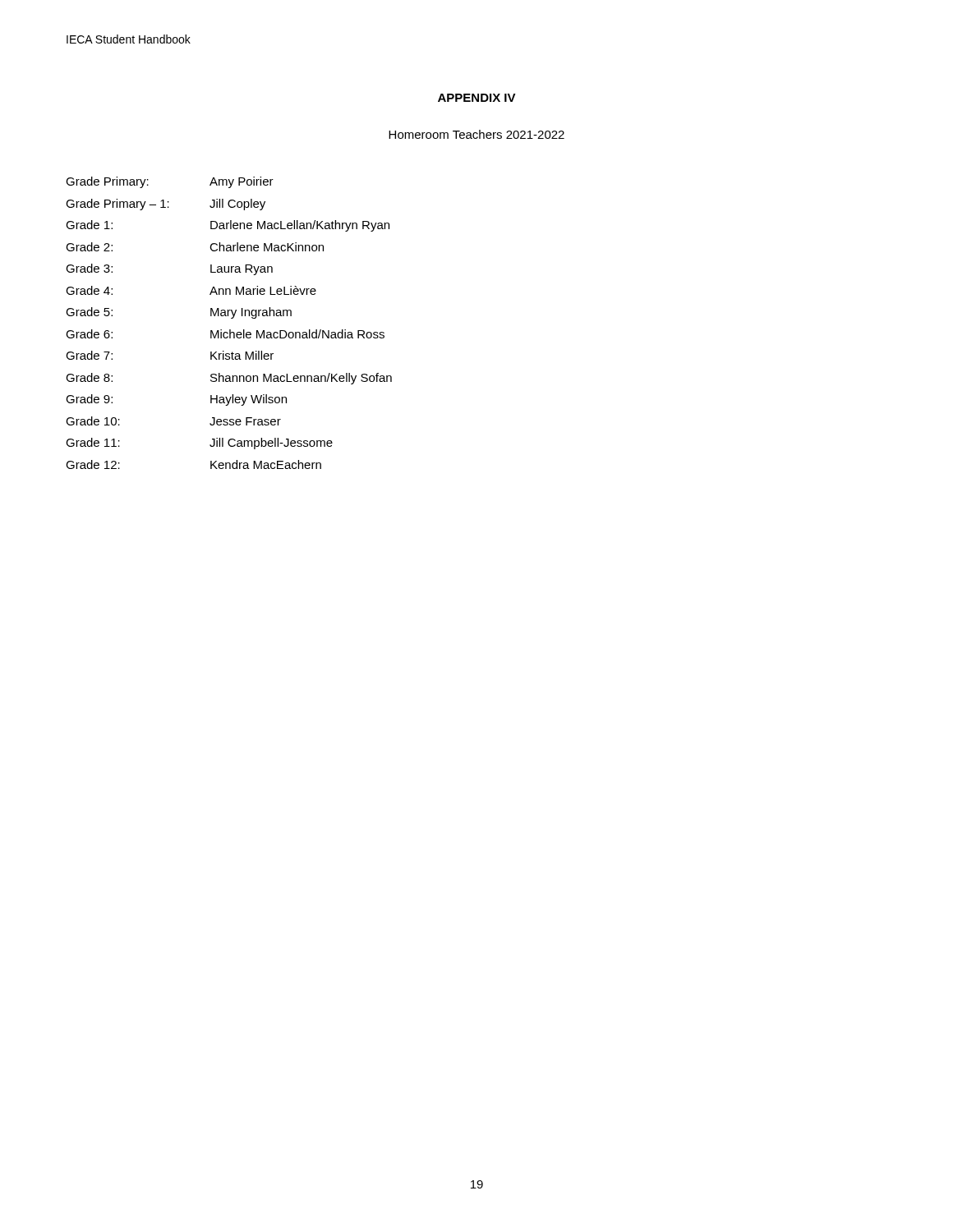Viewport: 953px width, 1232px height.
Task: Select the list item containing "Grade Primary: Amy Poirier"
Action: (x=229, y=182)
